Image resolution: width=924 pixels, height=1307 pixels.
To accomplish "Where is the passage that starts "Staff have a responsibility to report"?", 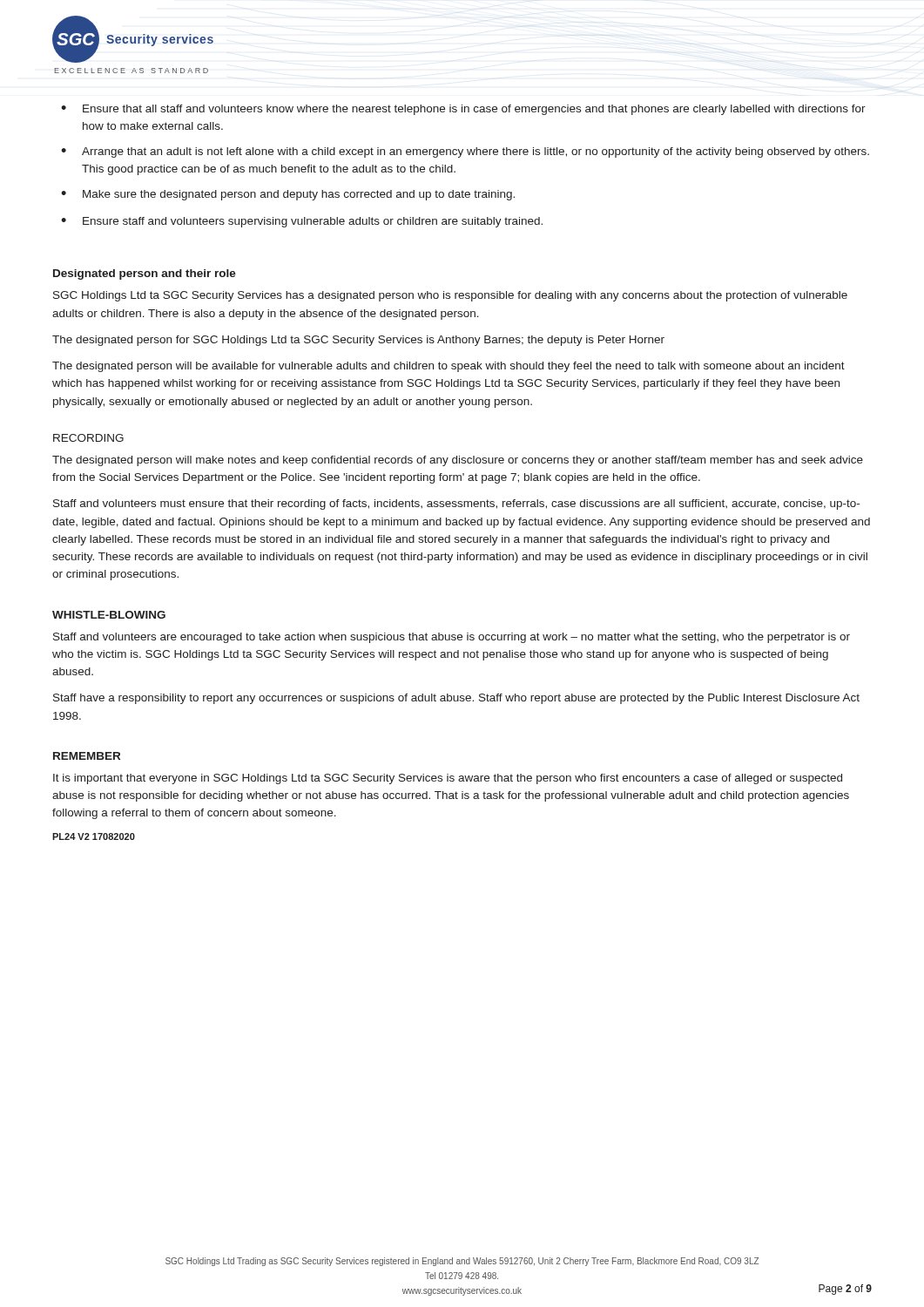I will click(x=456, y=707).
